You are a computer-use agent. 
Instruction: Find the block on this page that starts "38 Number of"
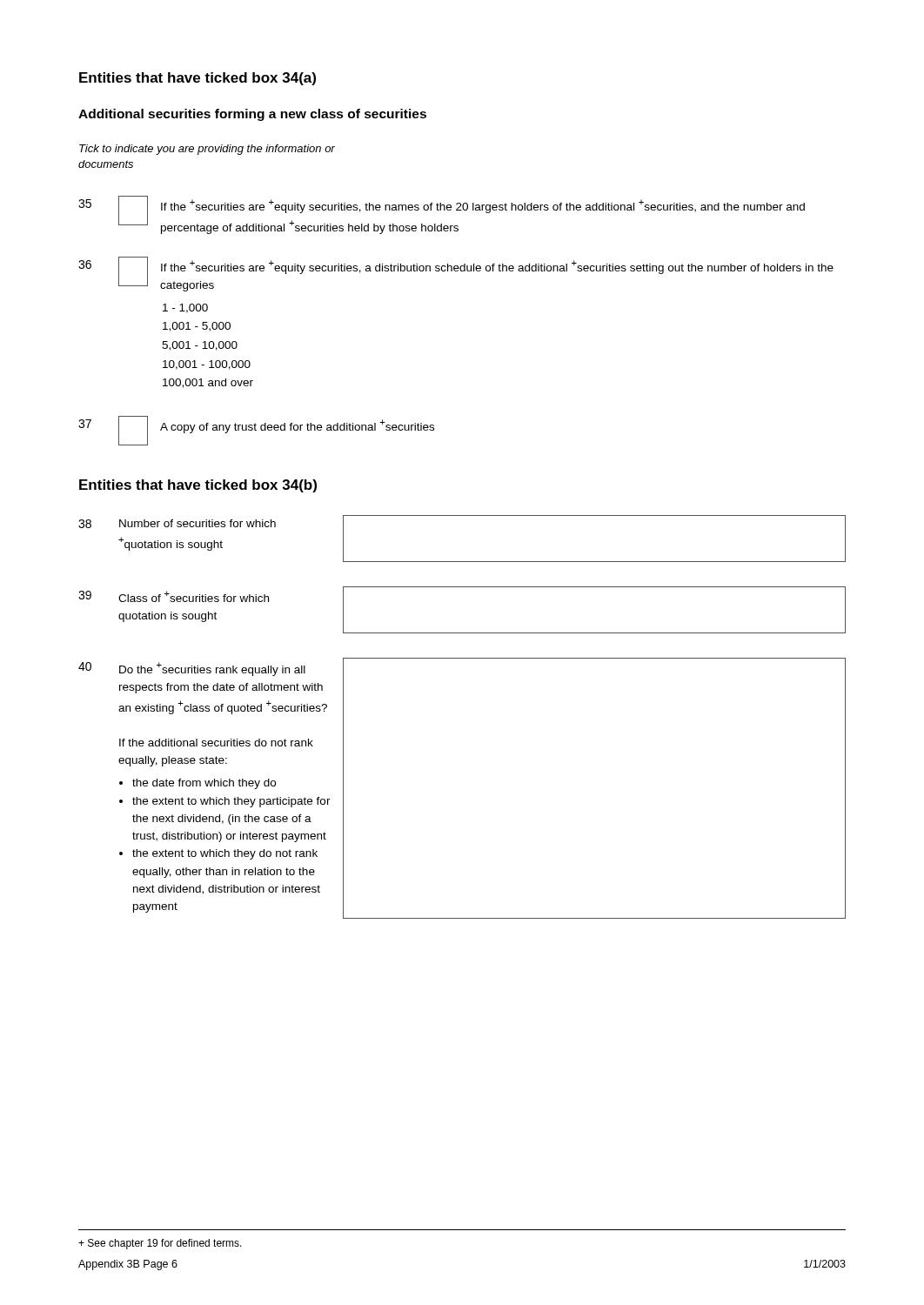coord(462,538)
